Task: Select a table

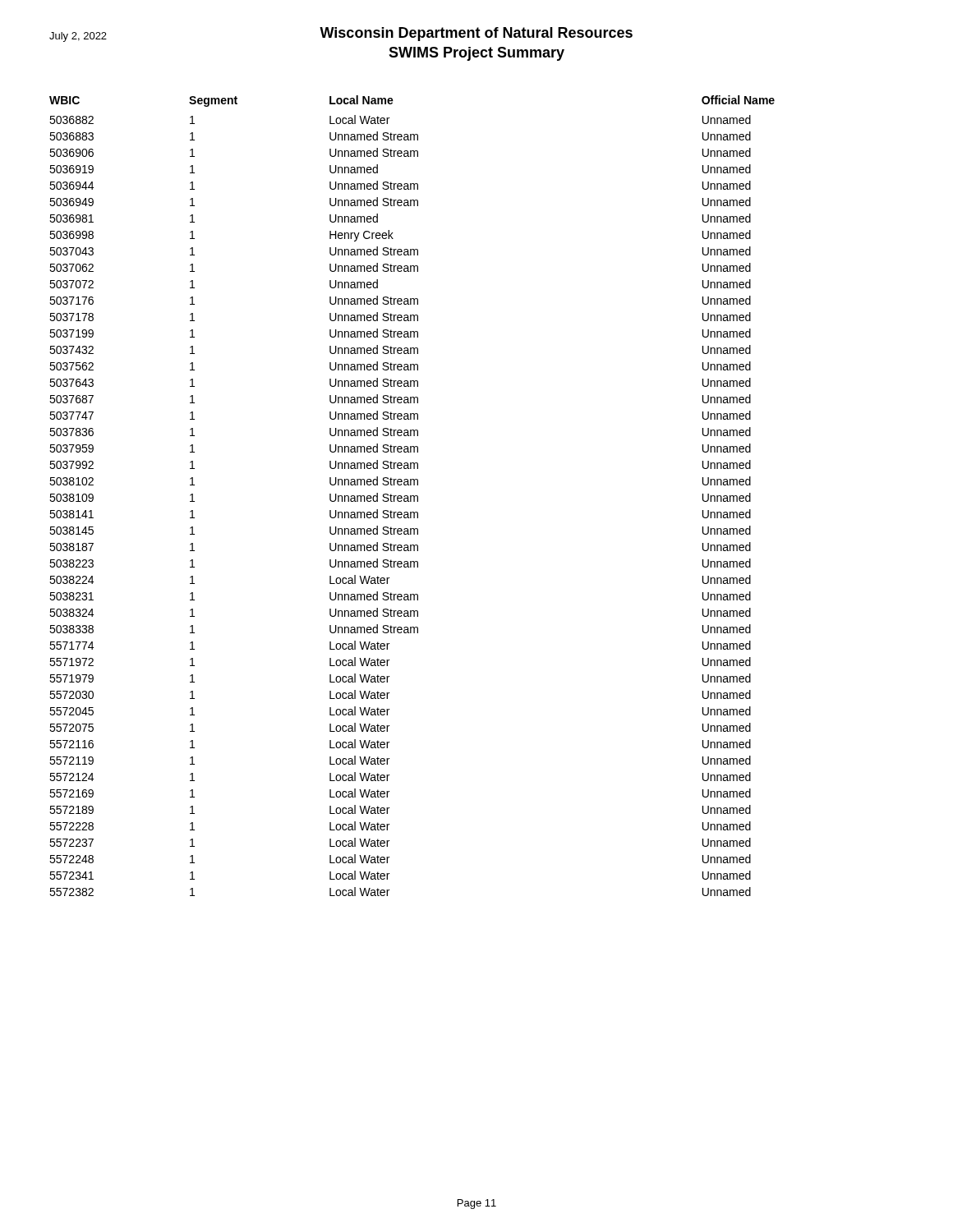Action: pyautogui.click(x=481, y=495)
